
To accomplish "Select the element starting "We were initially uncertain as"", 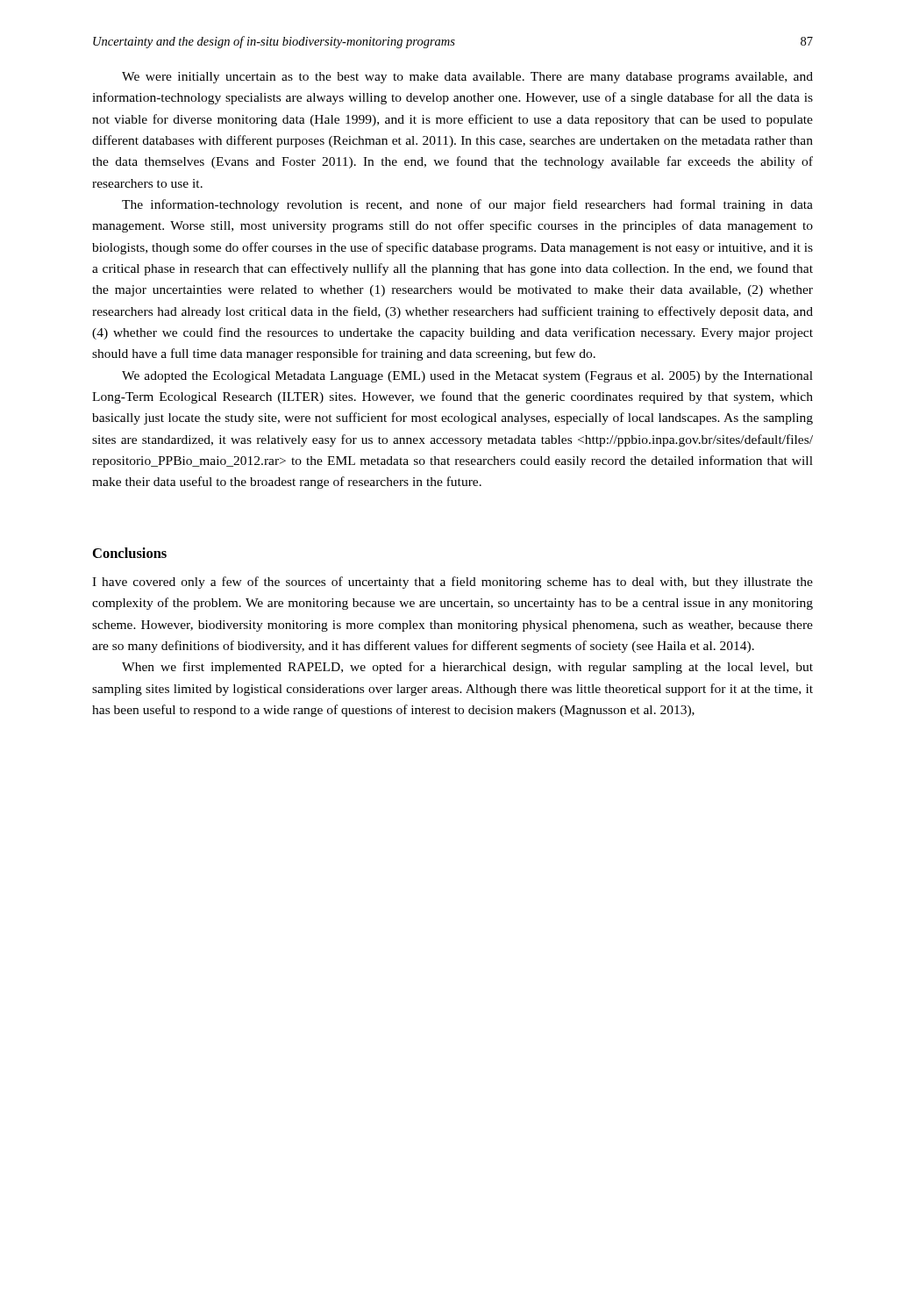I will pyautogui.click(x=452, y=130).
